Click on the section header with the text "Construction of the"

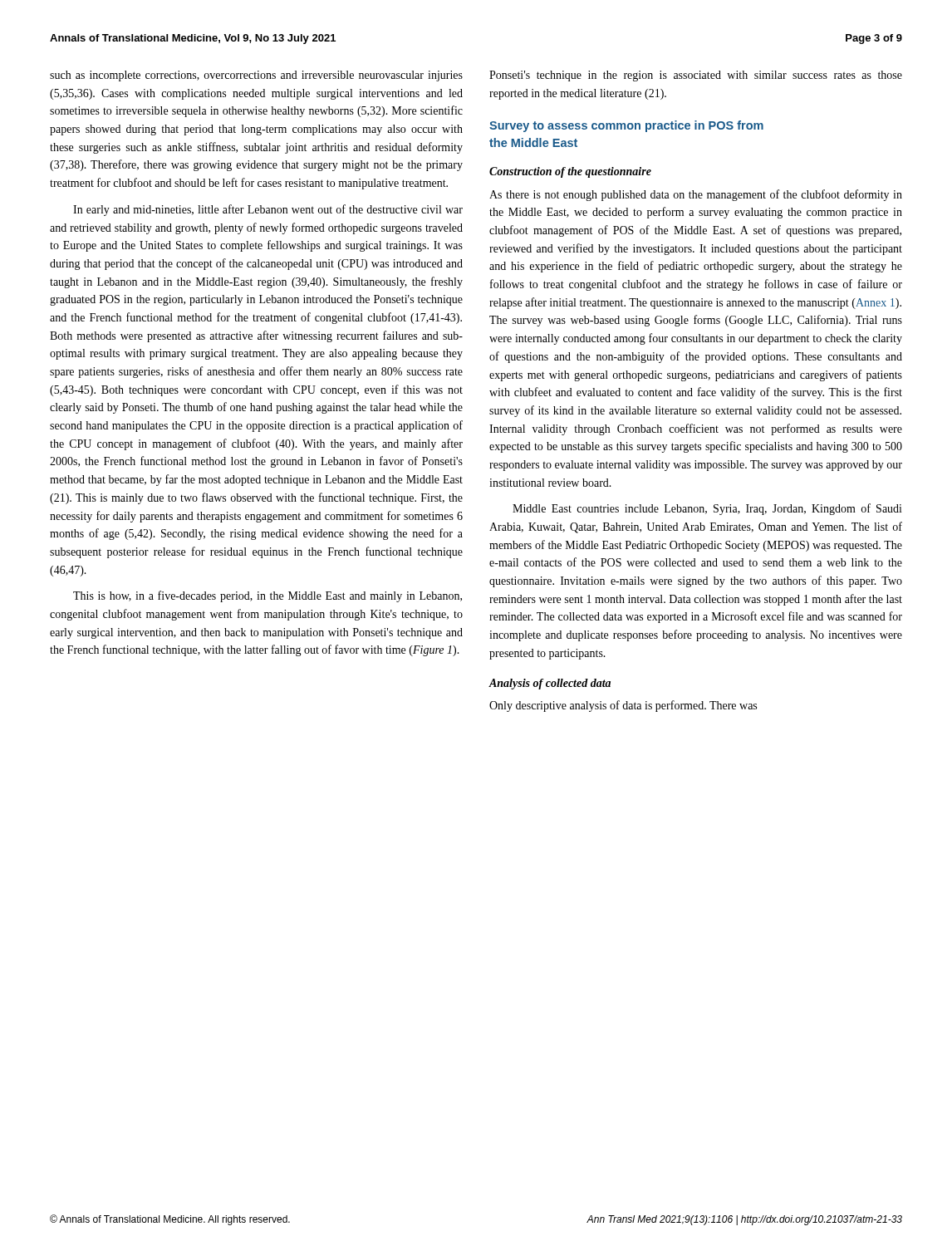[x=570, y=172]
